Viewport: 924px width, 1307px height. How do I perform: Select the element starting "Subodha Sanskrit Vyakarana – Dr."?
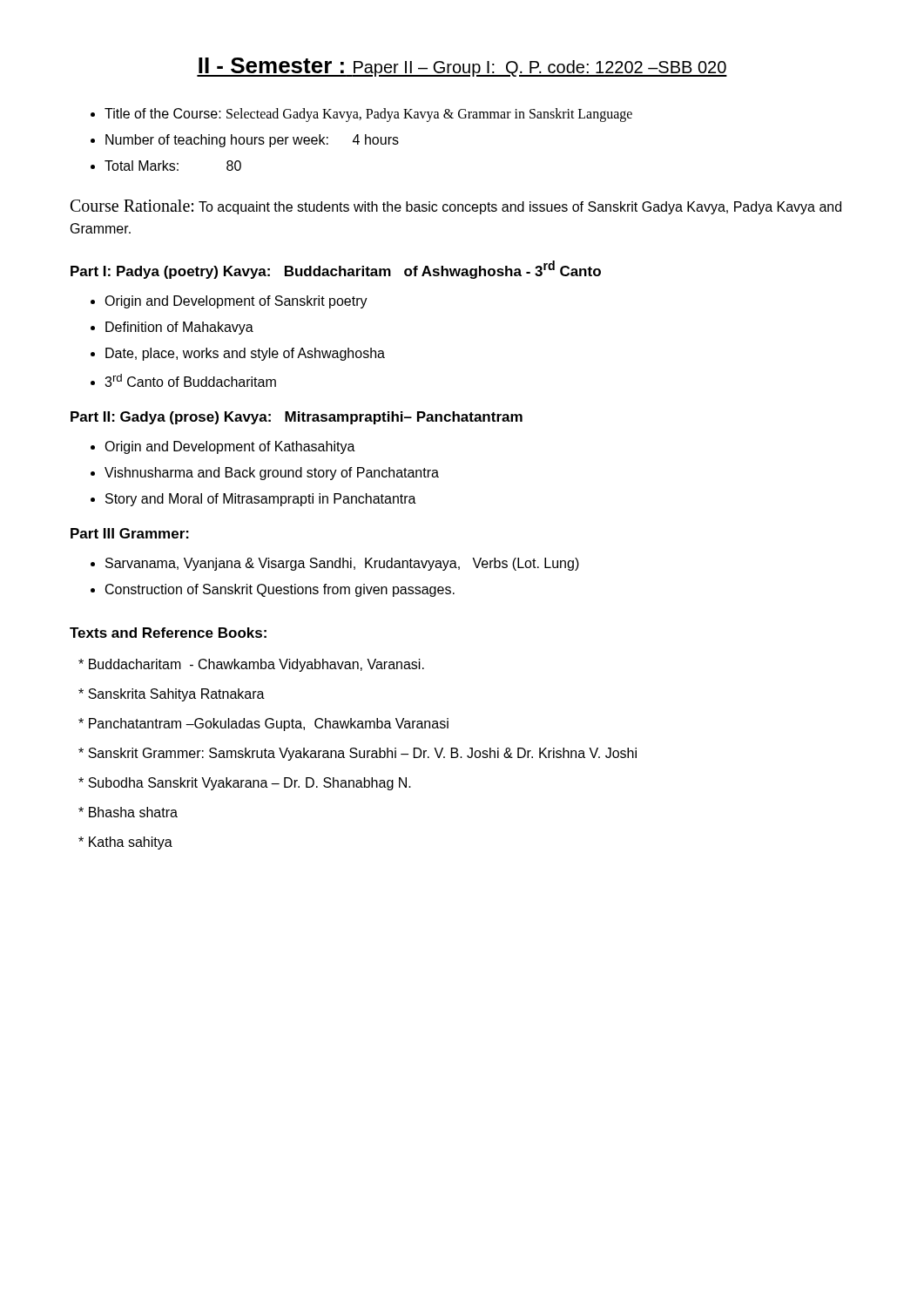pyautogui.click(x=245, y=783)
